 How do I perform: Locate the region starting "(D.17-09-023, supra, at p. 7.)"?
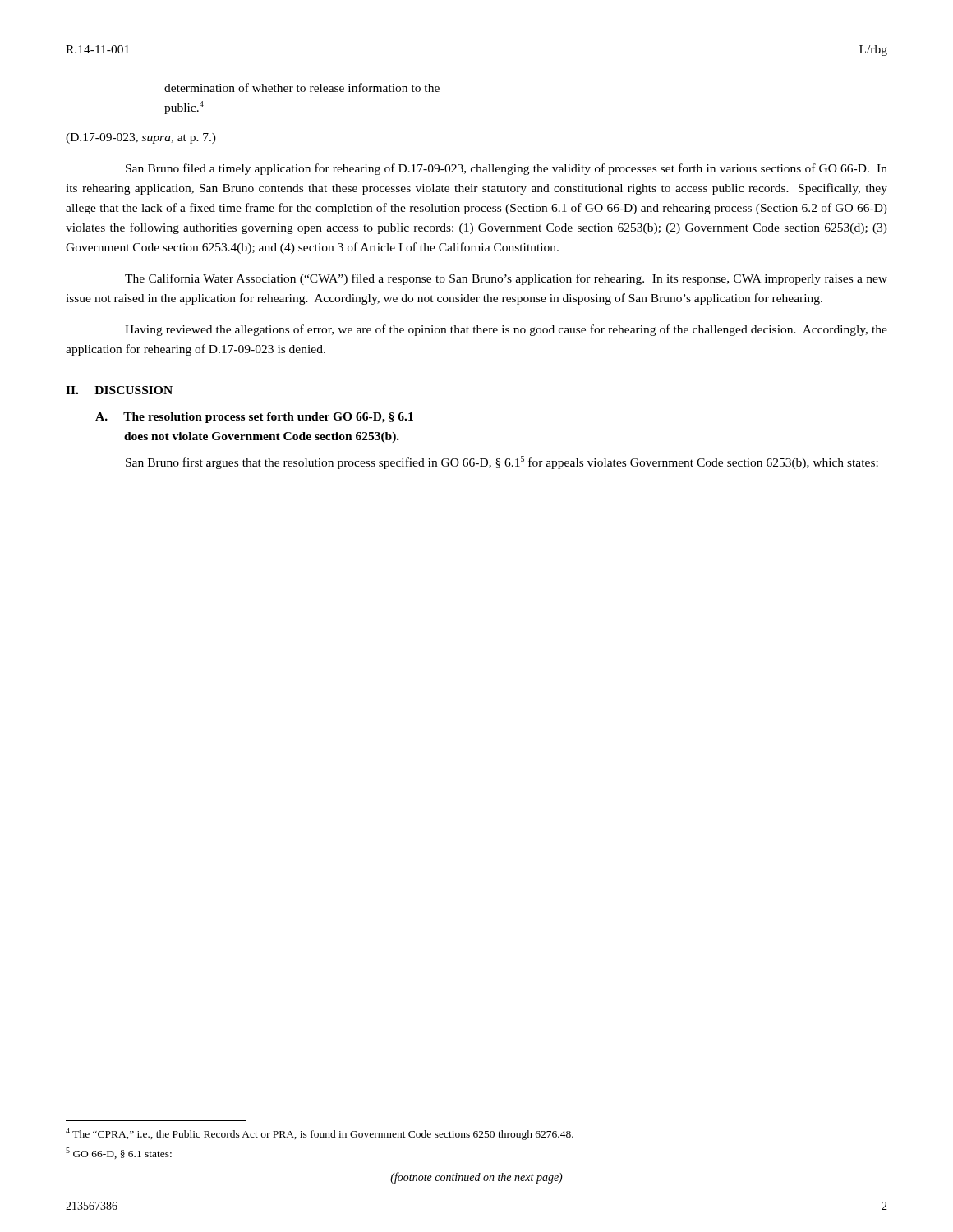point(141,137)
